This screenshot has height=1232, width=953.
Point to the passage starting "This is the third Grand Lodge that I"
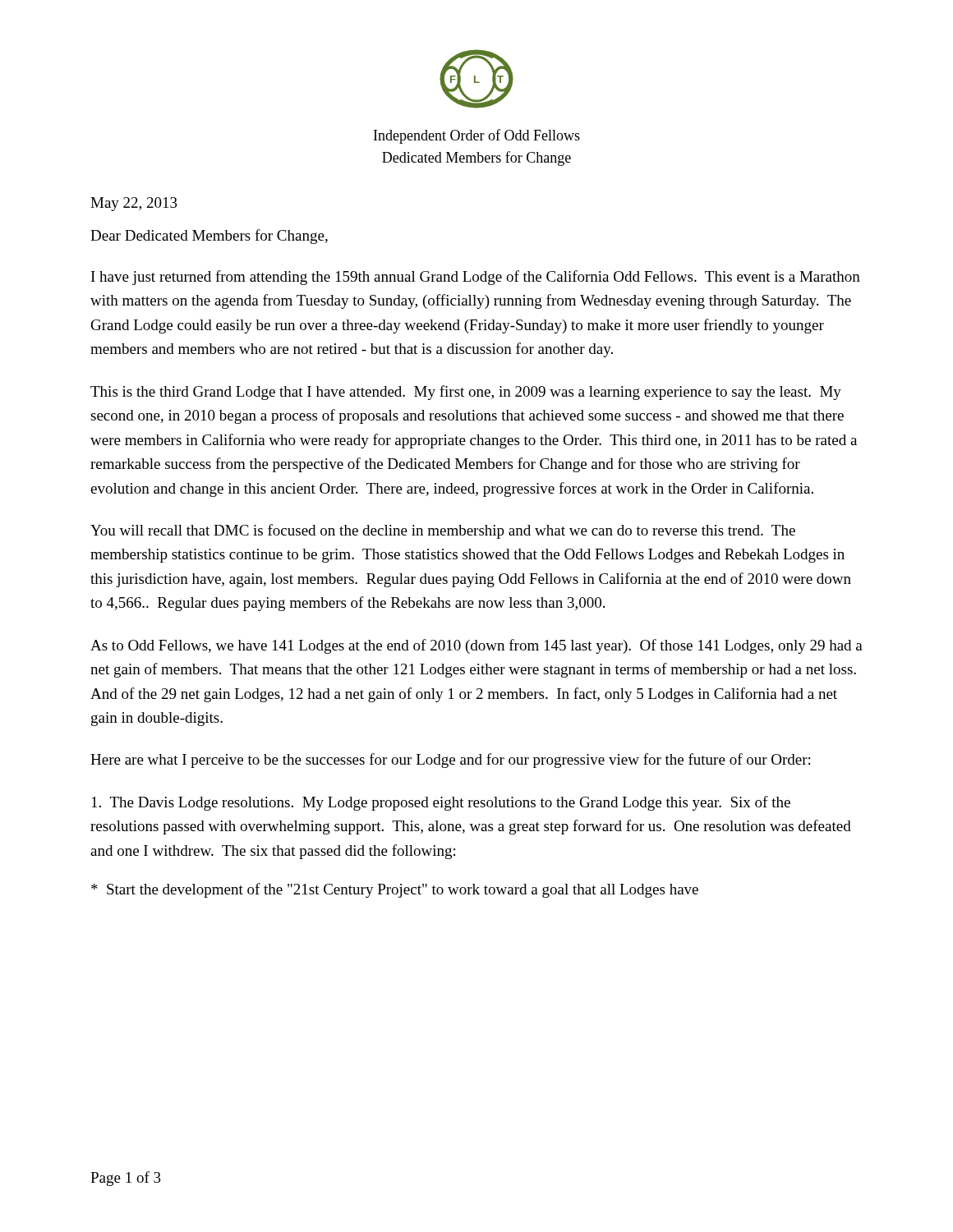point(474,440)
